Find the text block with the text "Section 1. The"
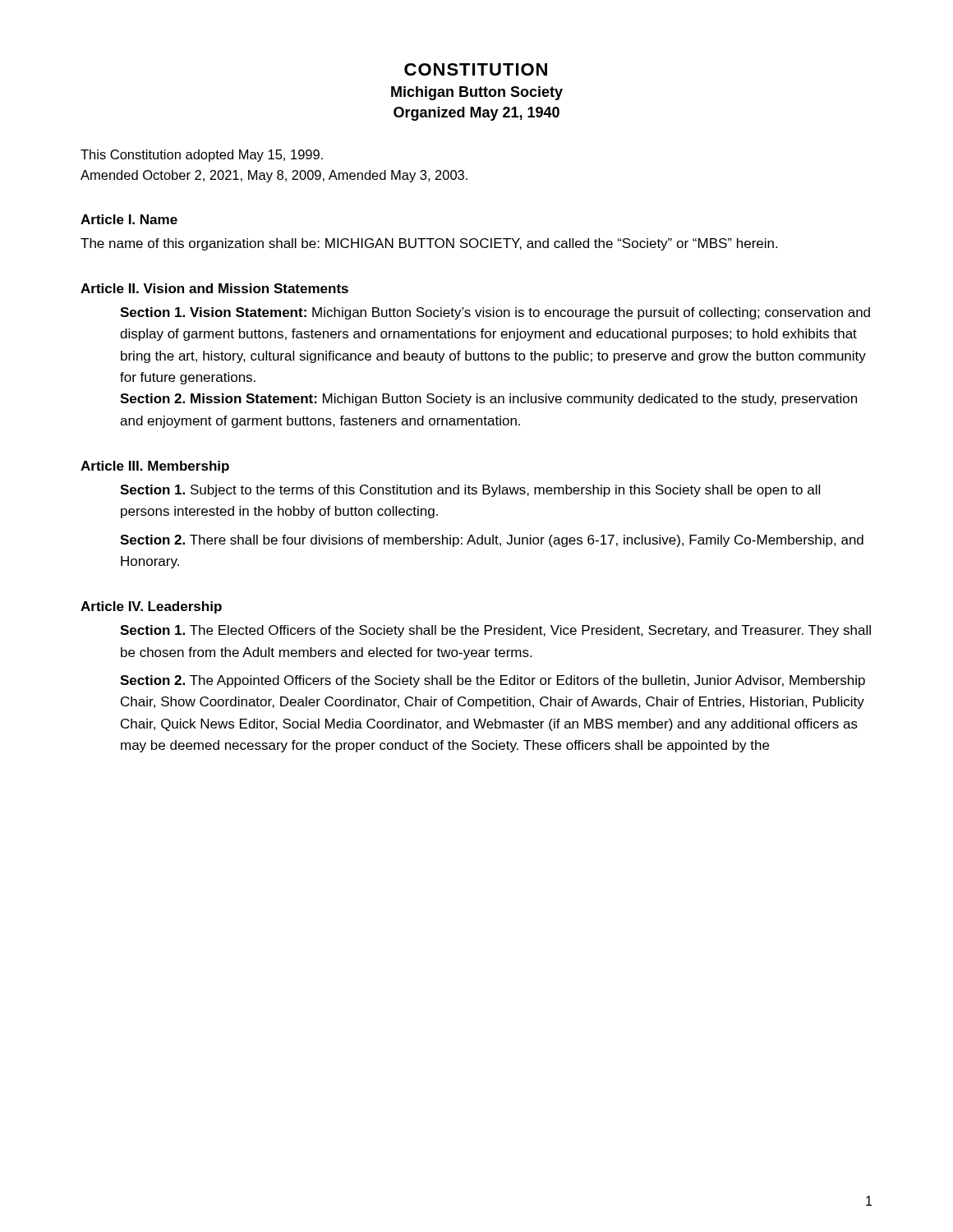Image resolution: width=953 pixels, height=1232 pixels. click(x=496, y=689)
